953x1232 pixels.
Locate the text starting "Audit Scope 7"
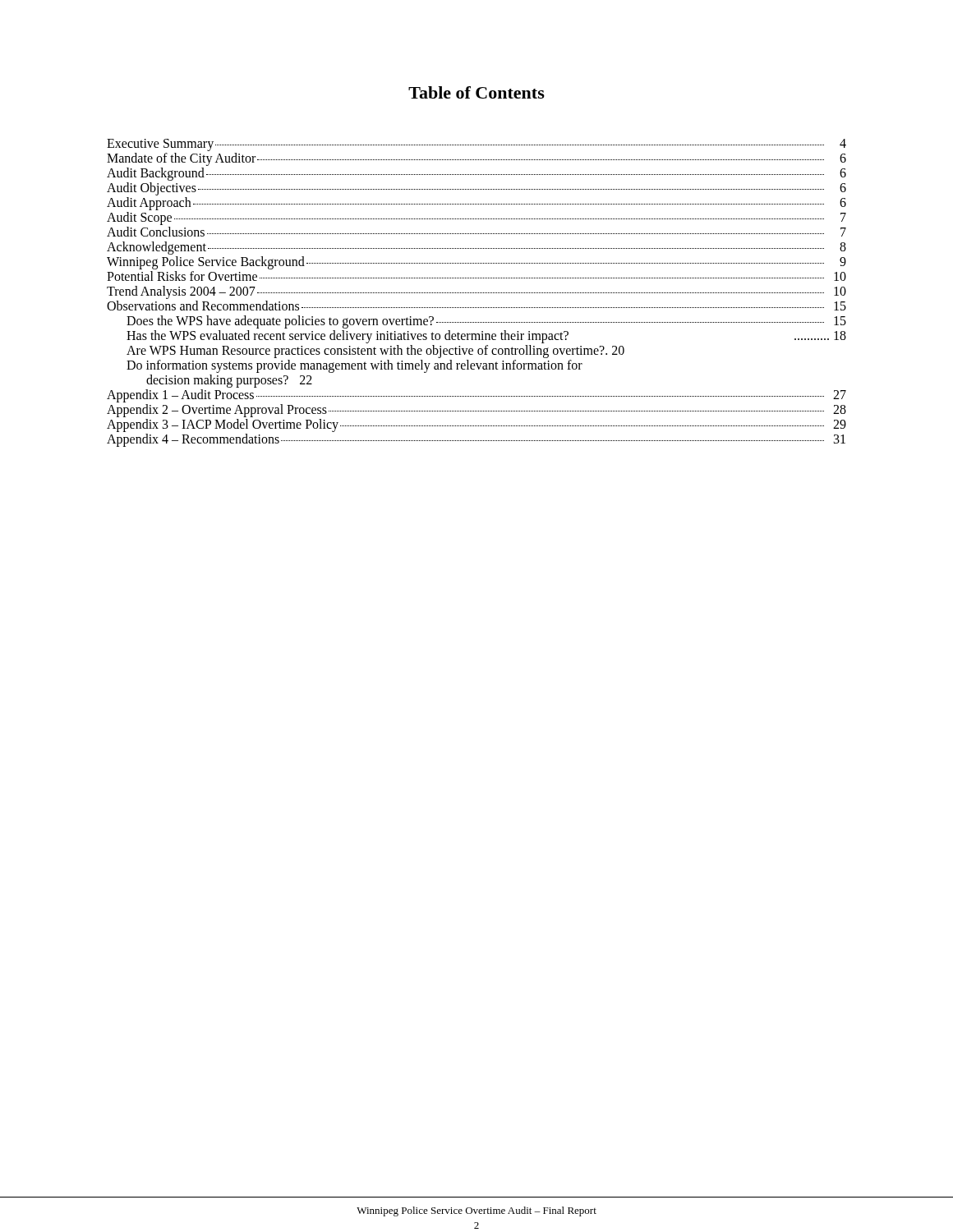(476, 218)
